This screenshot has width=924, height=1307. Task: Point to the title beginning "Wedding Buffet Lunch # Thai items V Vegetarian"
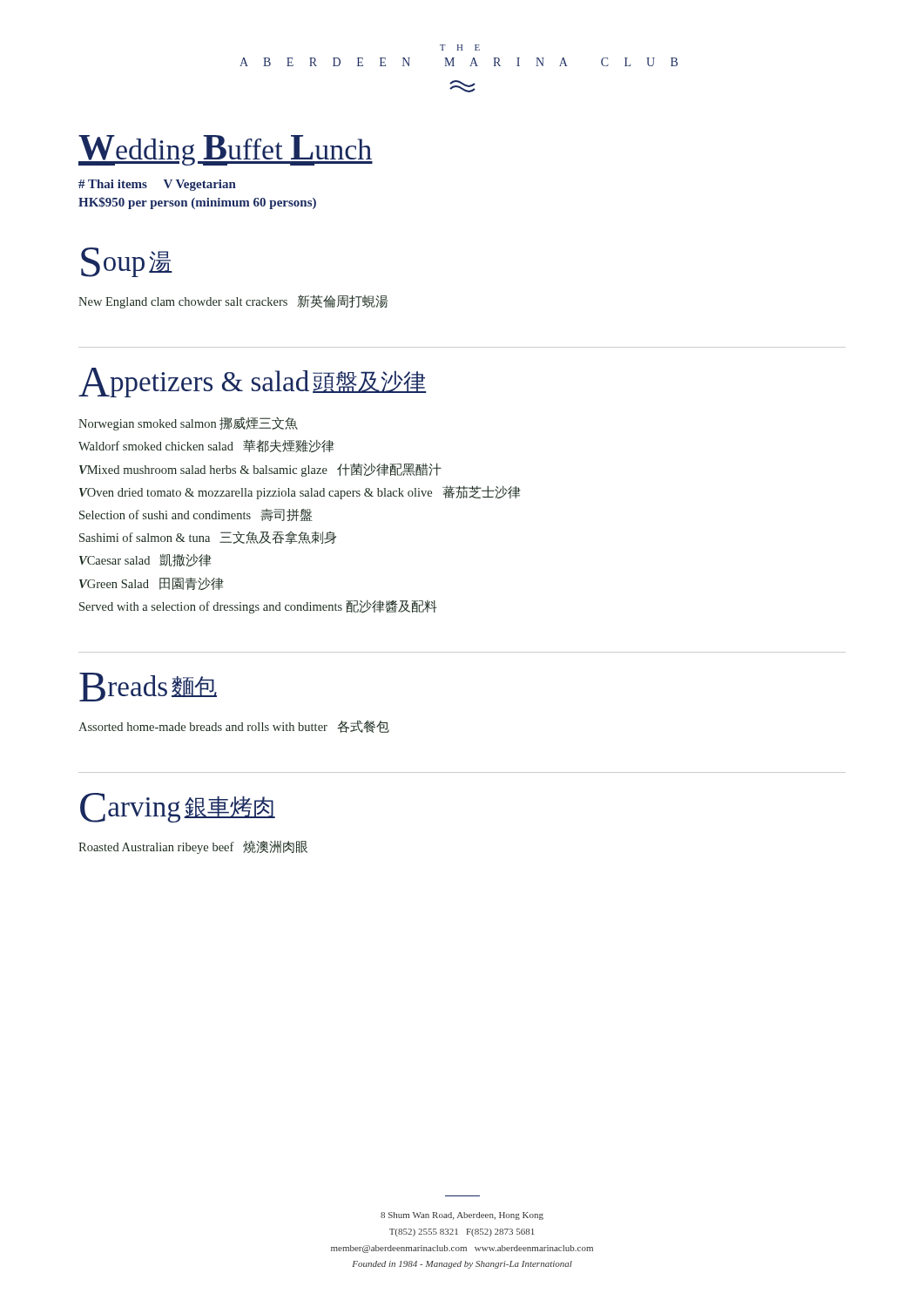tap(226, 150)
